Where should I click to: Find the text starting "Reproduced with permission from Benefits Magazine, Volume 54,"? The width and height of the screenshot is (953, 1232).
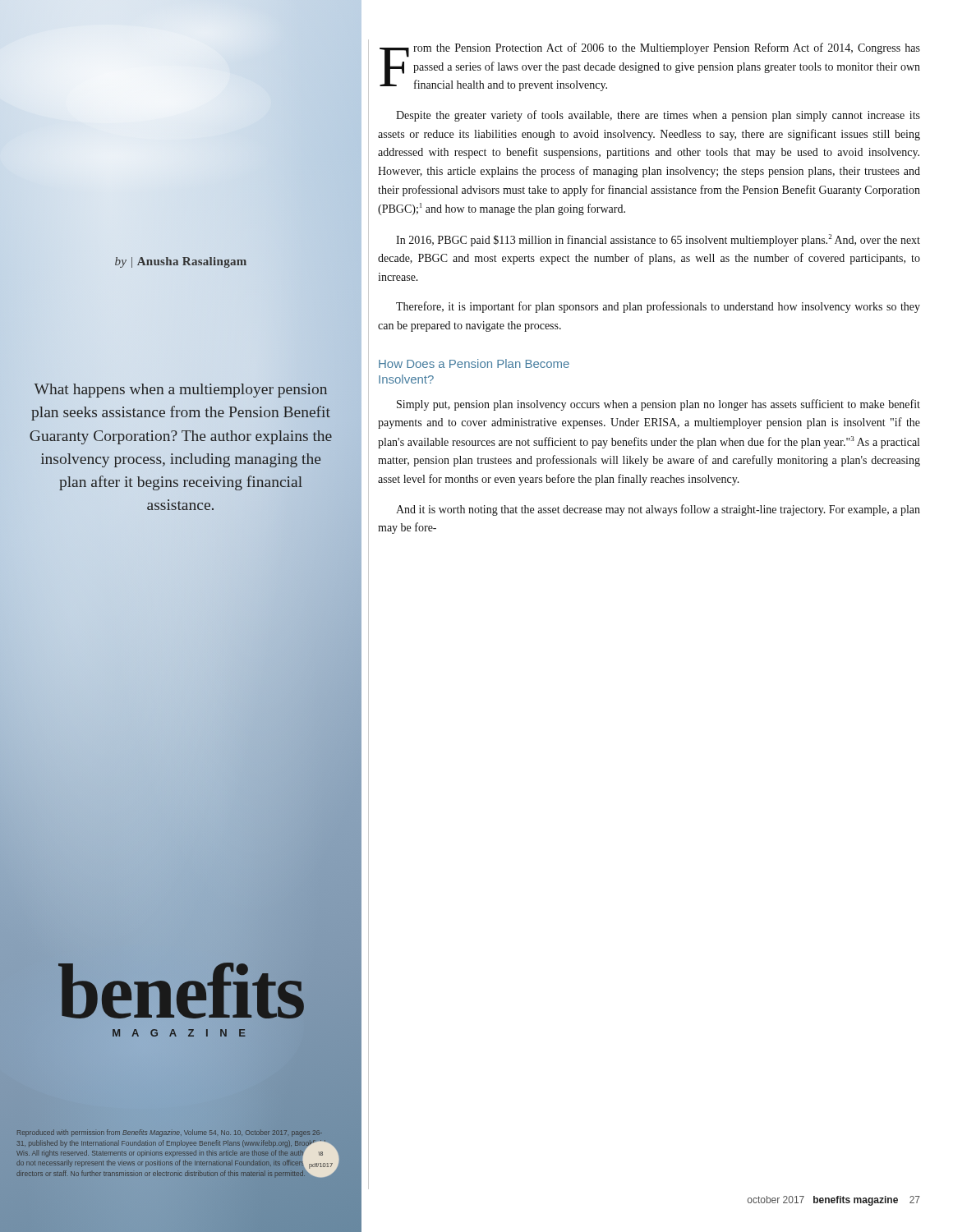(172, 1153)
